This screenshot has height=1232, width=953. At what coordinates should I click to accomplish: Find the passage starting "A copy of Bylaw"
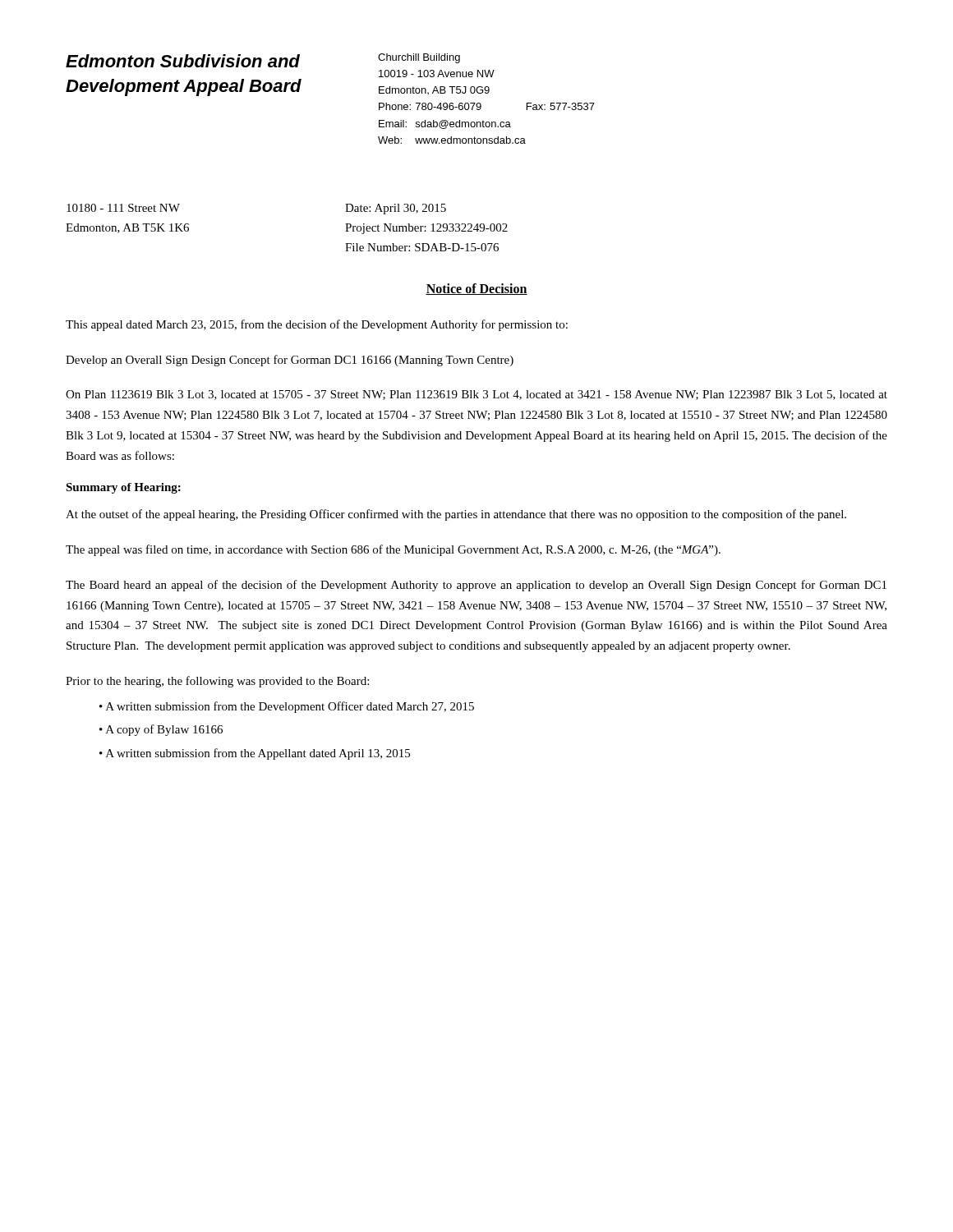pyautogui.click(x=164, y=730)
